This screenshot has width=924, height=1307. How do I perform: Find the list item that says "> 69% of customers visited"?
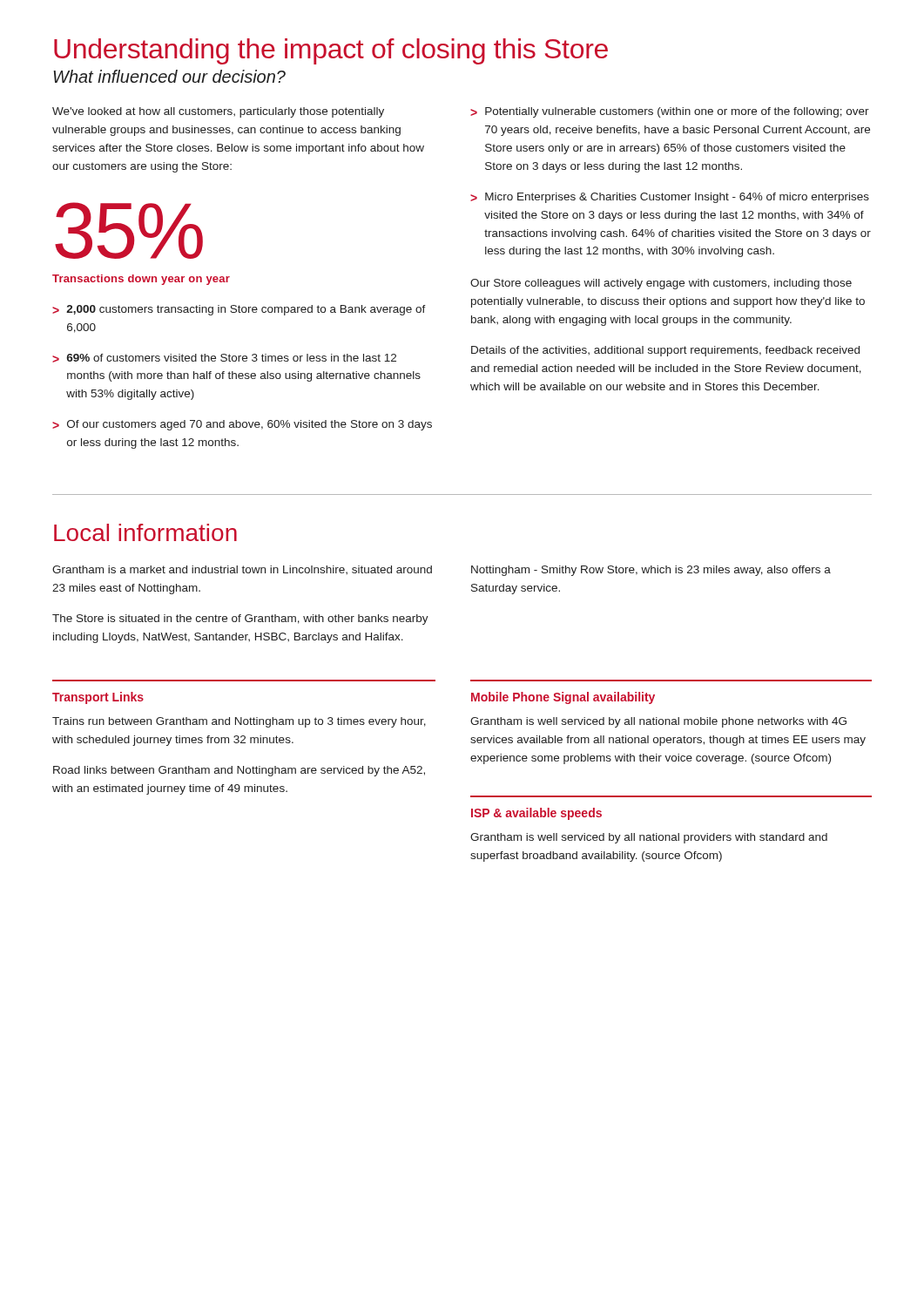tap(244, 376)
